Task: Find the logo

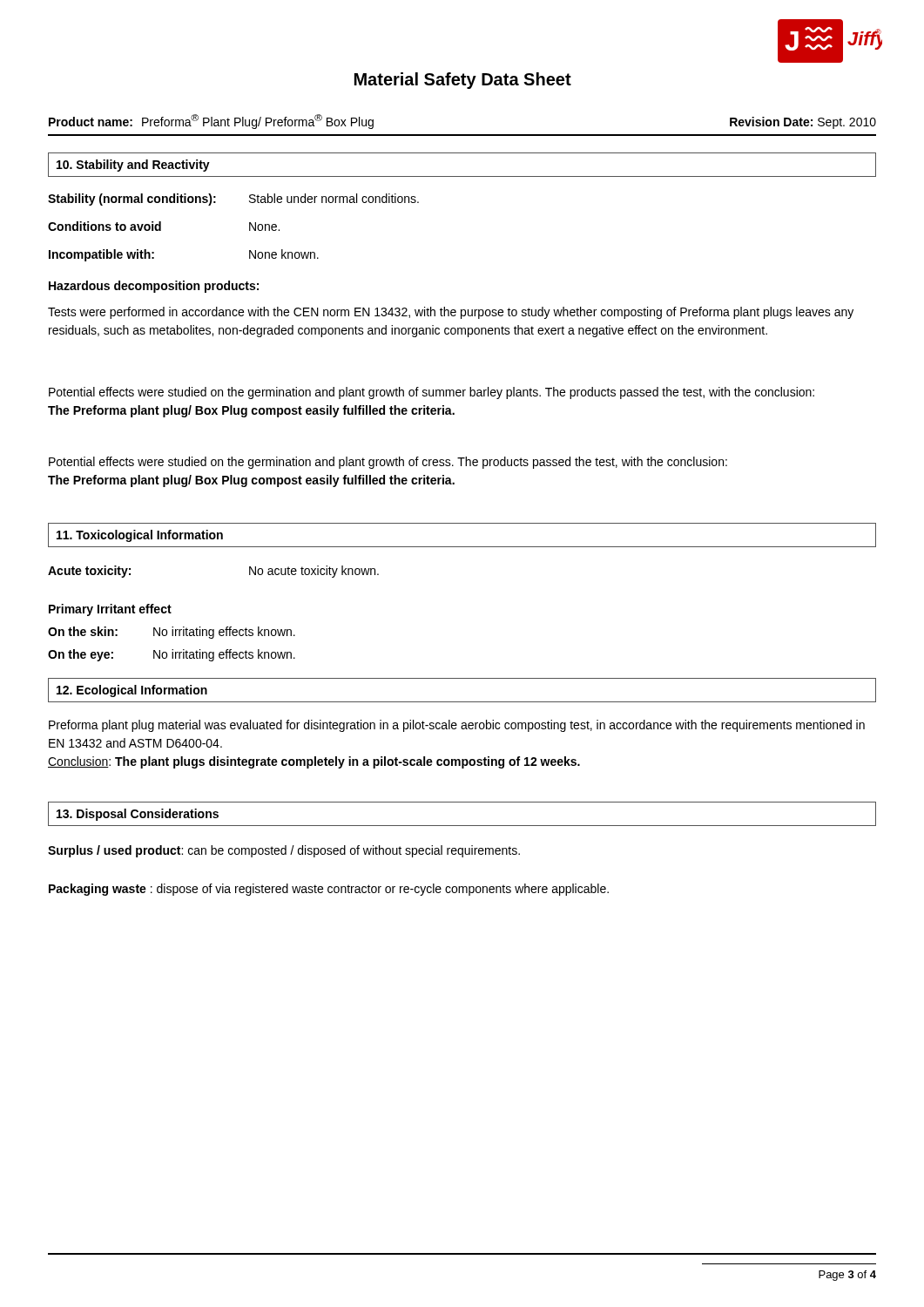Action: point(830,43)
